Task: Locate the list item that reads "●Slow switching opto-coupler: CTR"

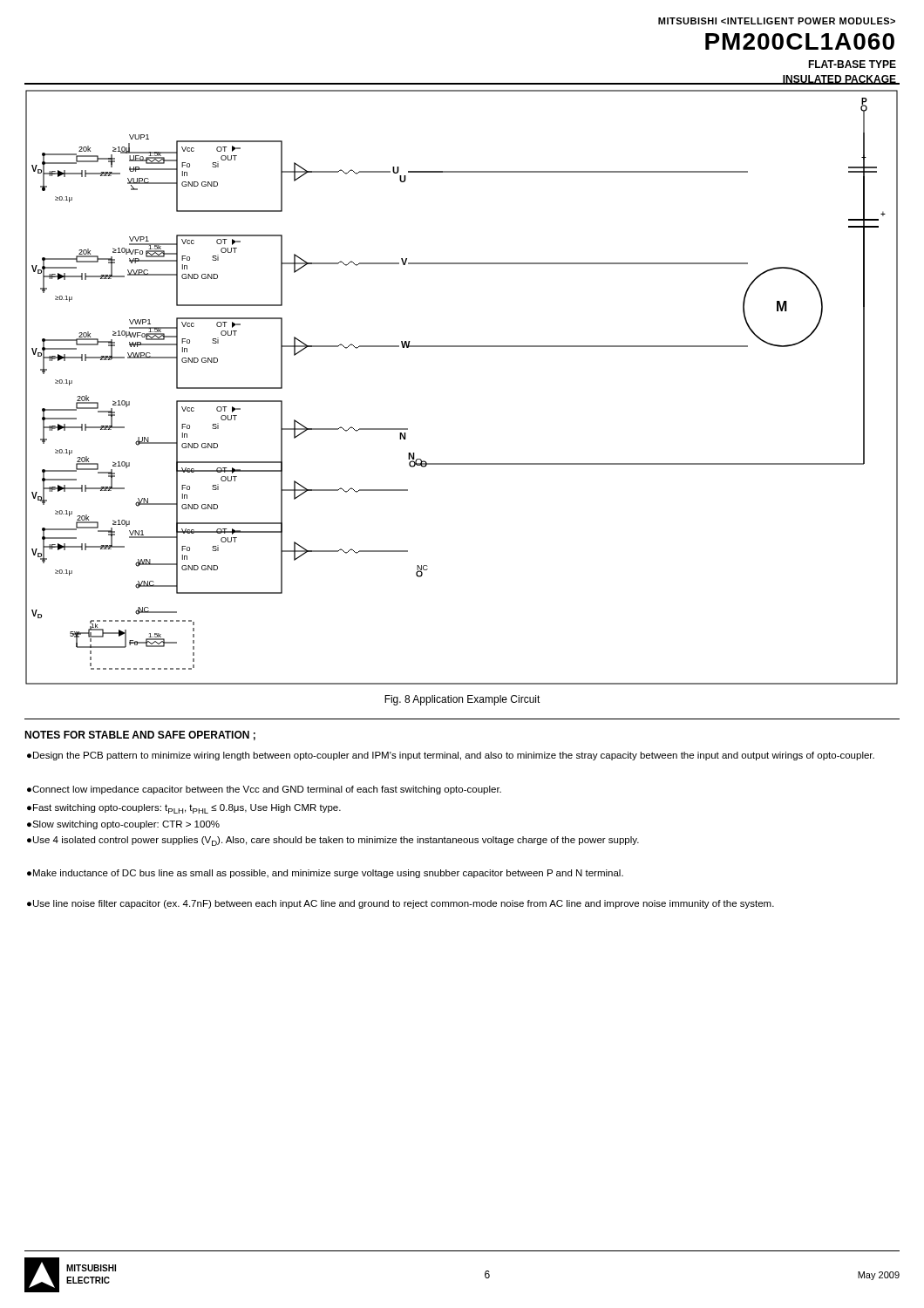Action: pos(123,824)
